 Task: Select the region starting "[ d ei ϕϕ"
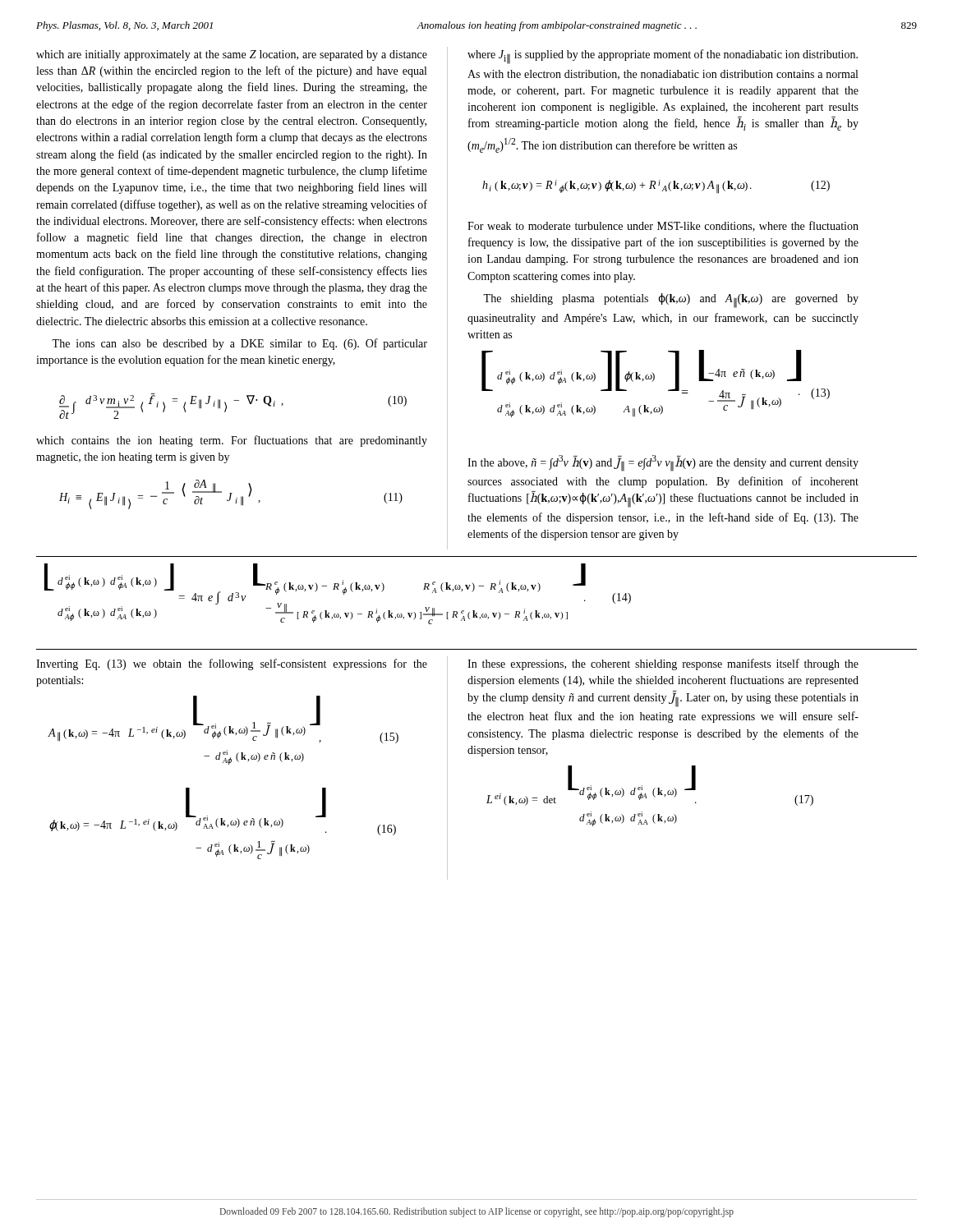point(663,395)
